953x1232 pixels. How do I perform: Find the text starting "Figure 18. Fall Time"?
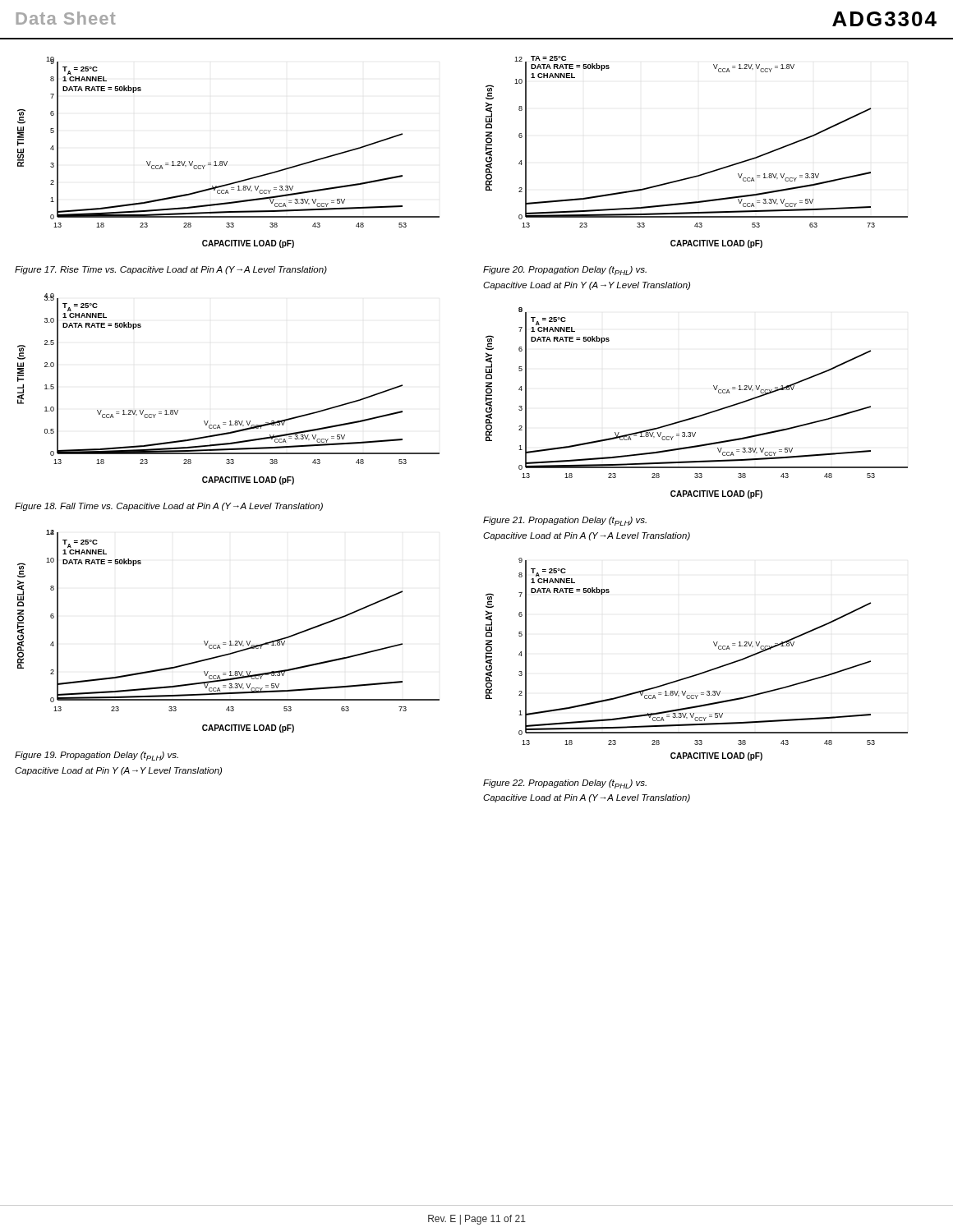pos(169,506)
